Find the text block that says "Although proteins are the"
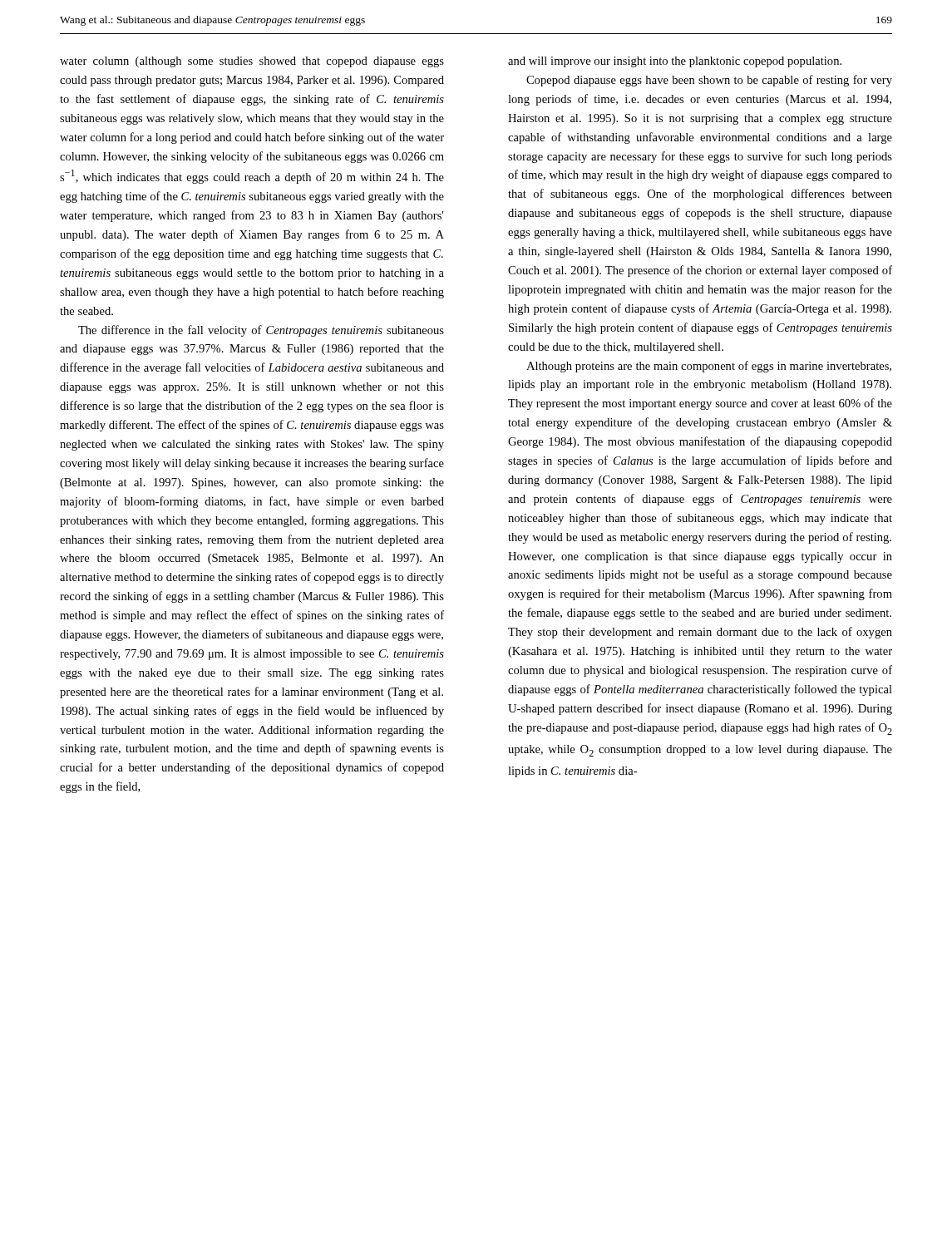This screenshot has height=1247, width=952. point(700,568)
